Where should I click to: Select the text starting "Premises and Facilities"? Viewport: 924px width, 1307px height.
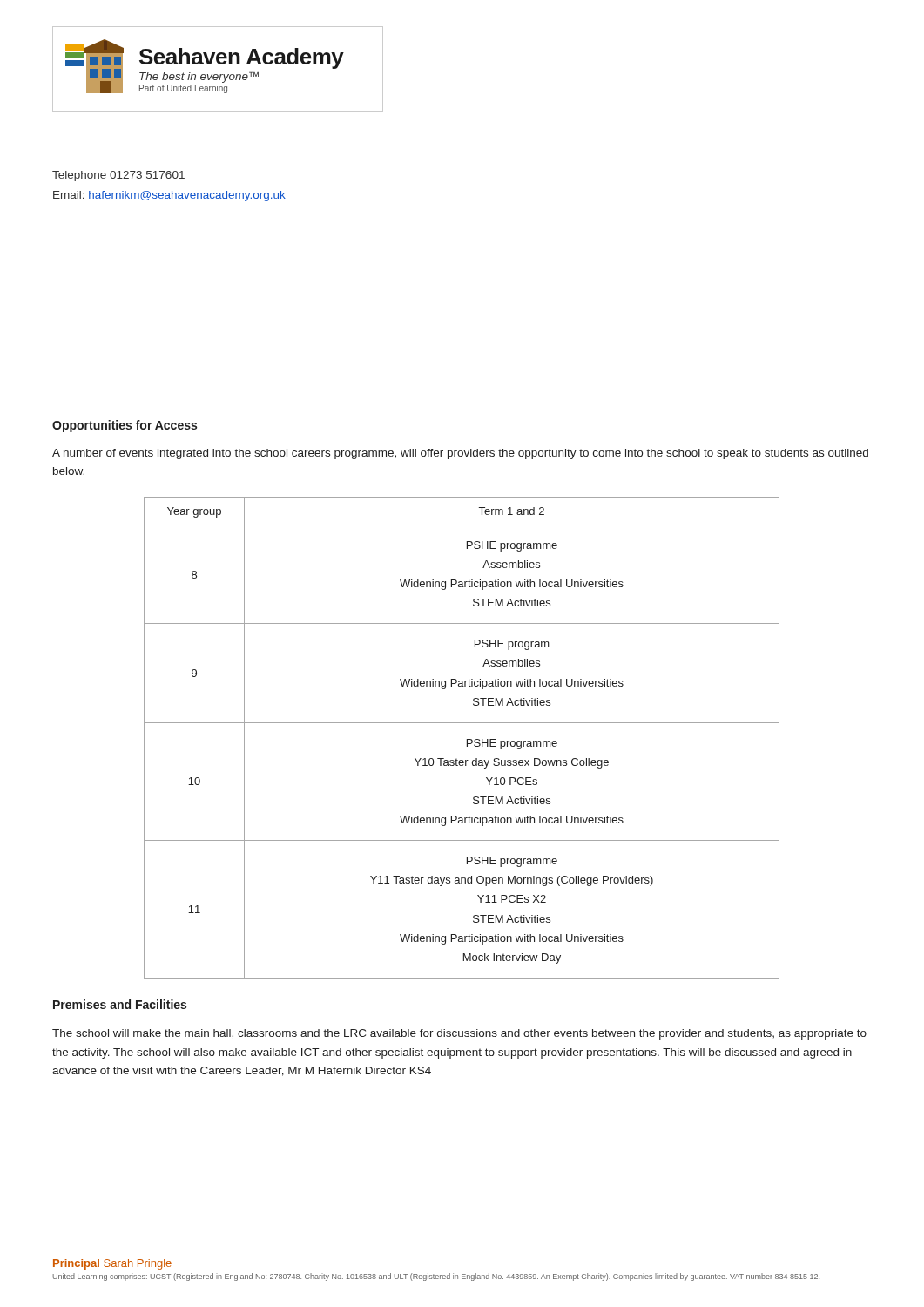pos(120,1005)
